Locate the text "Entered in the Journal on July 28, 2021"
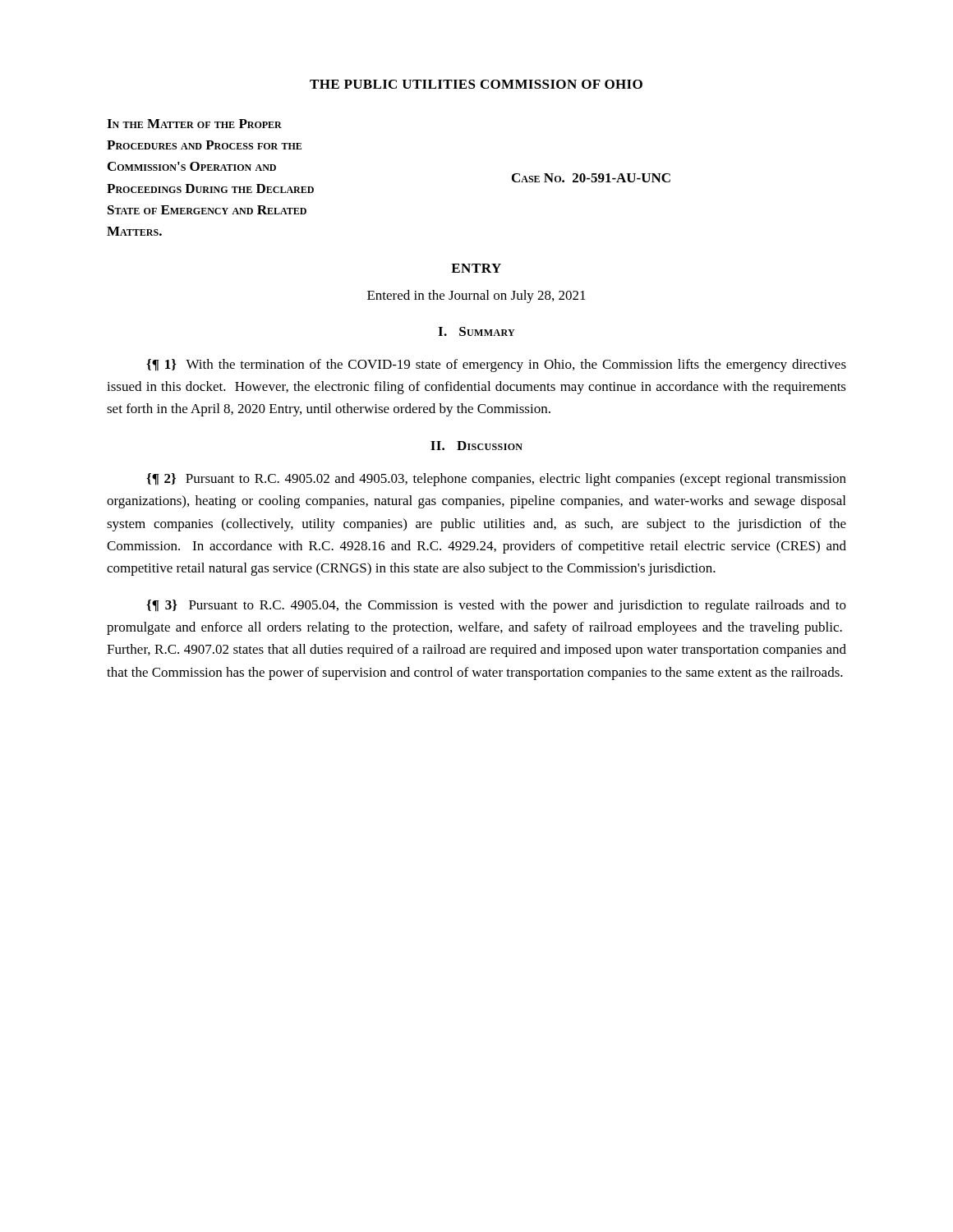The width and height of the screenshot is (953, 1232). coord(476,295)
